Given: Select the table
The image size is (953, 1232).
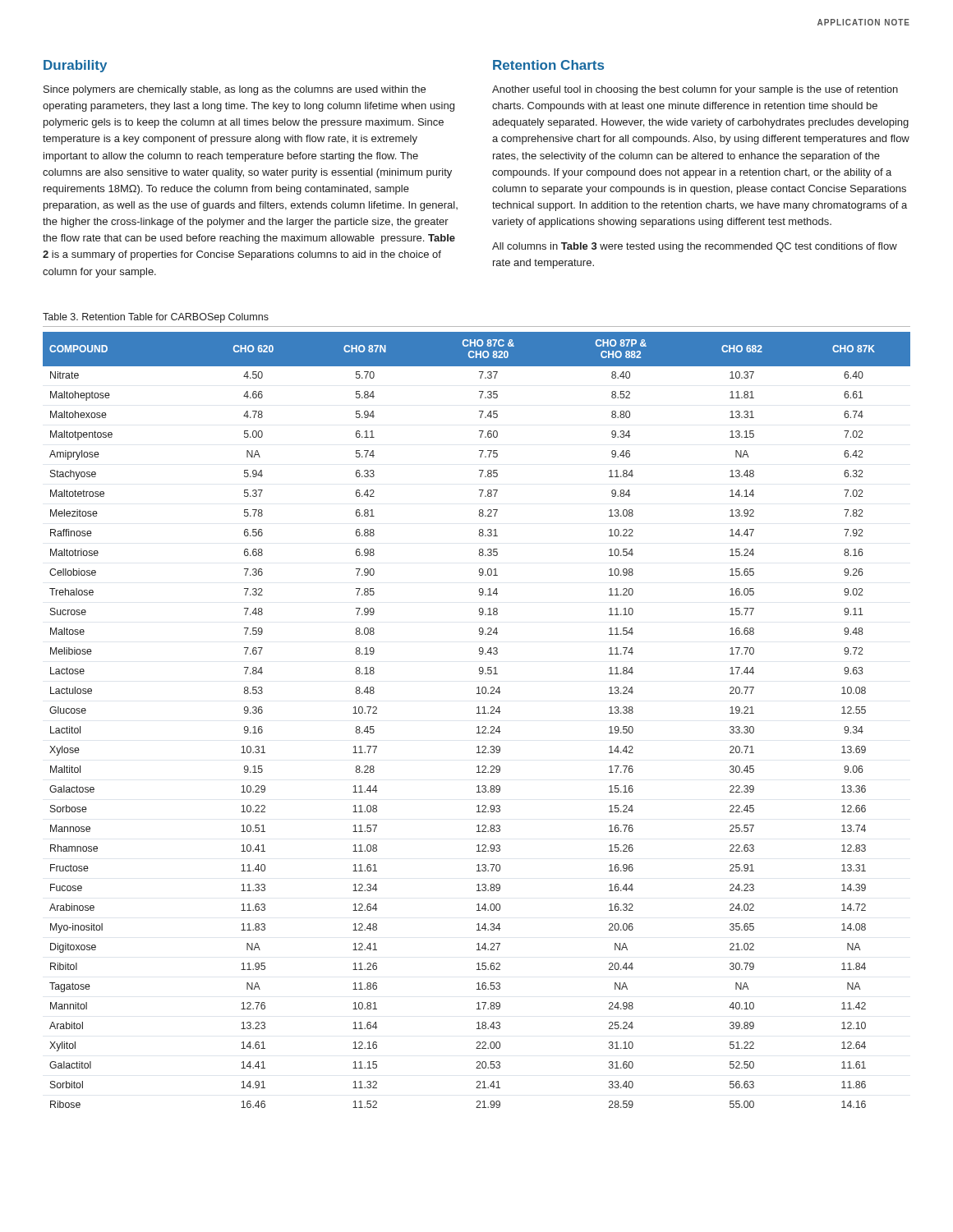Looking at the screenshot, I should (476, 723).
